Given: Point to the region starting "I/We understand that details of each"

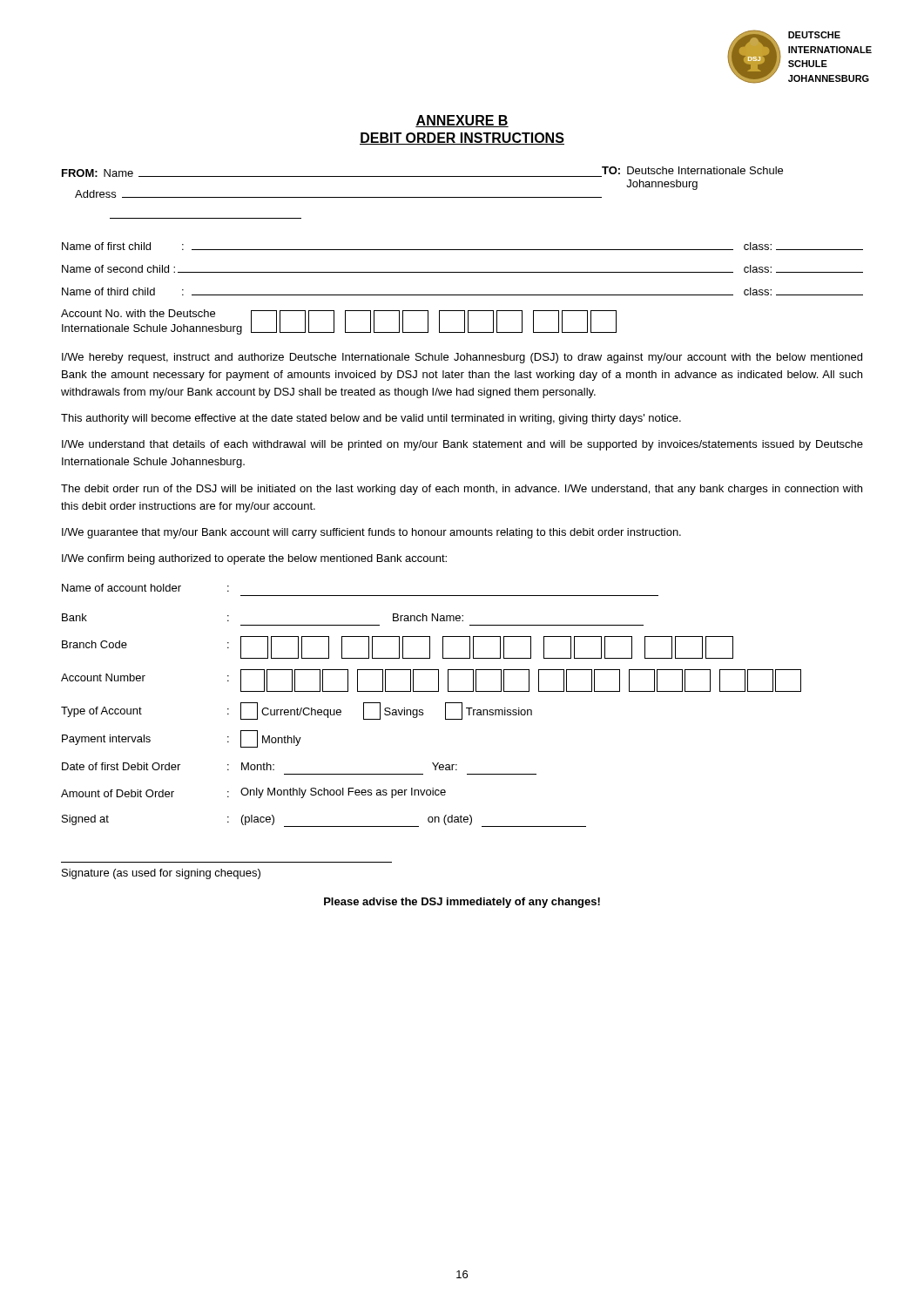Looking at the screenshot, I should tap(462, 453).
